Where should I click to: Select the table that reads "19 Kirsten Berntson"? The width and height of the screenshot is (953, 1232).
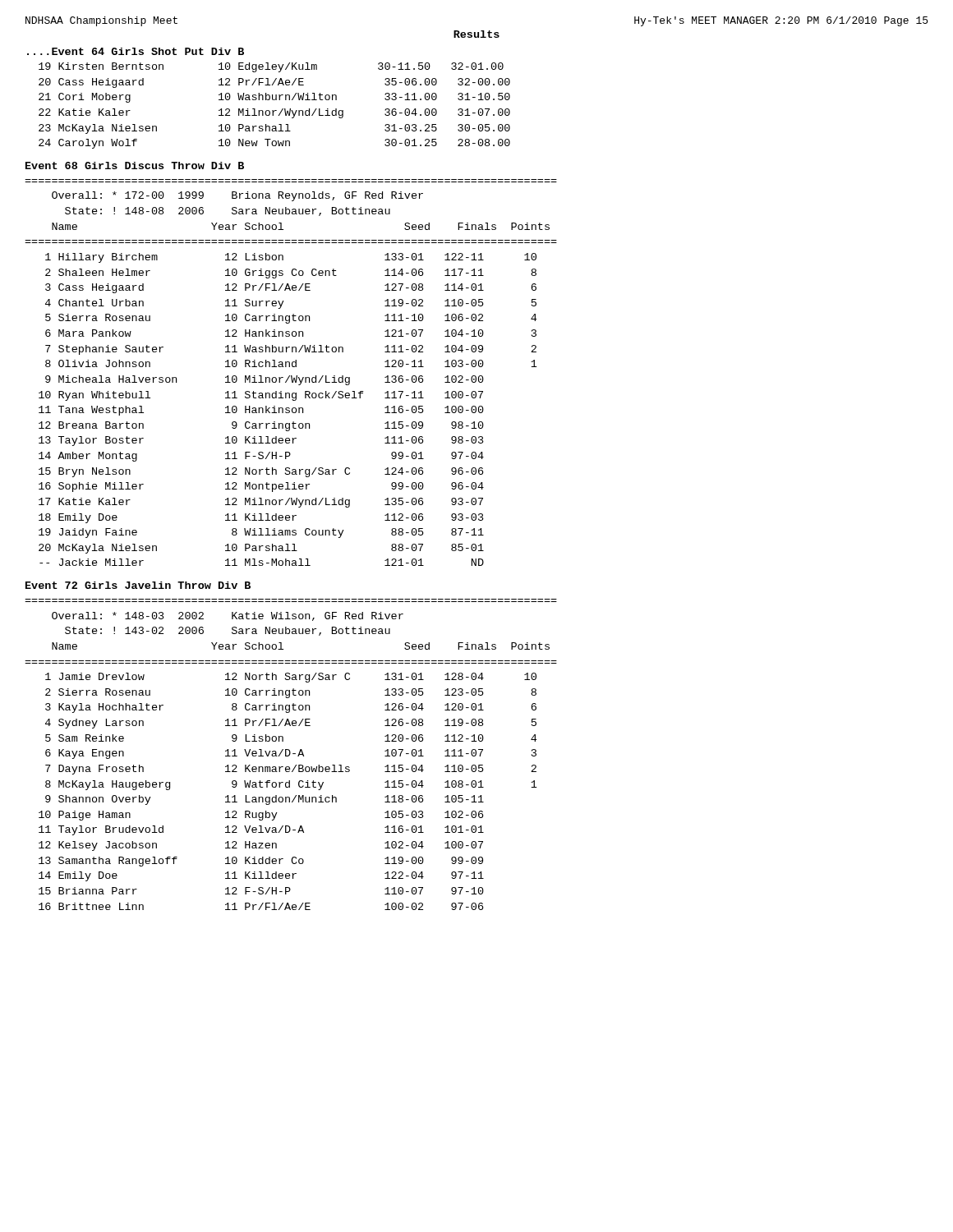click(x=476, y=106)
